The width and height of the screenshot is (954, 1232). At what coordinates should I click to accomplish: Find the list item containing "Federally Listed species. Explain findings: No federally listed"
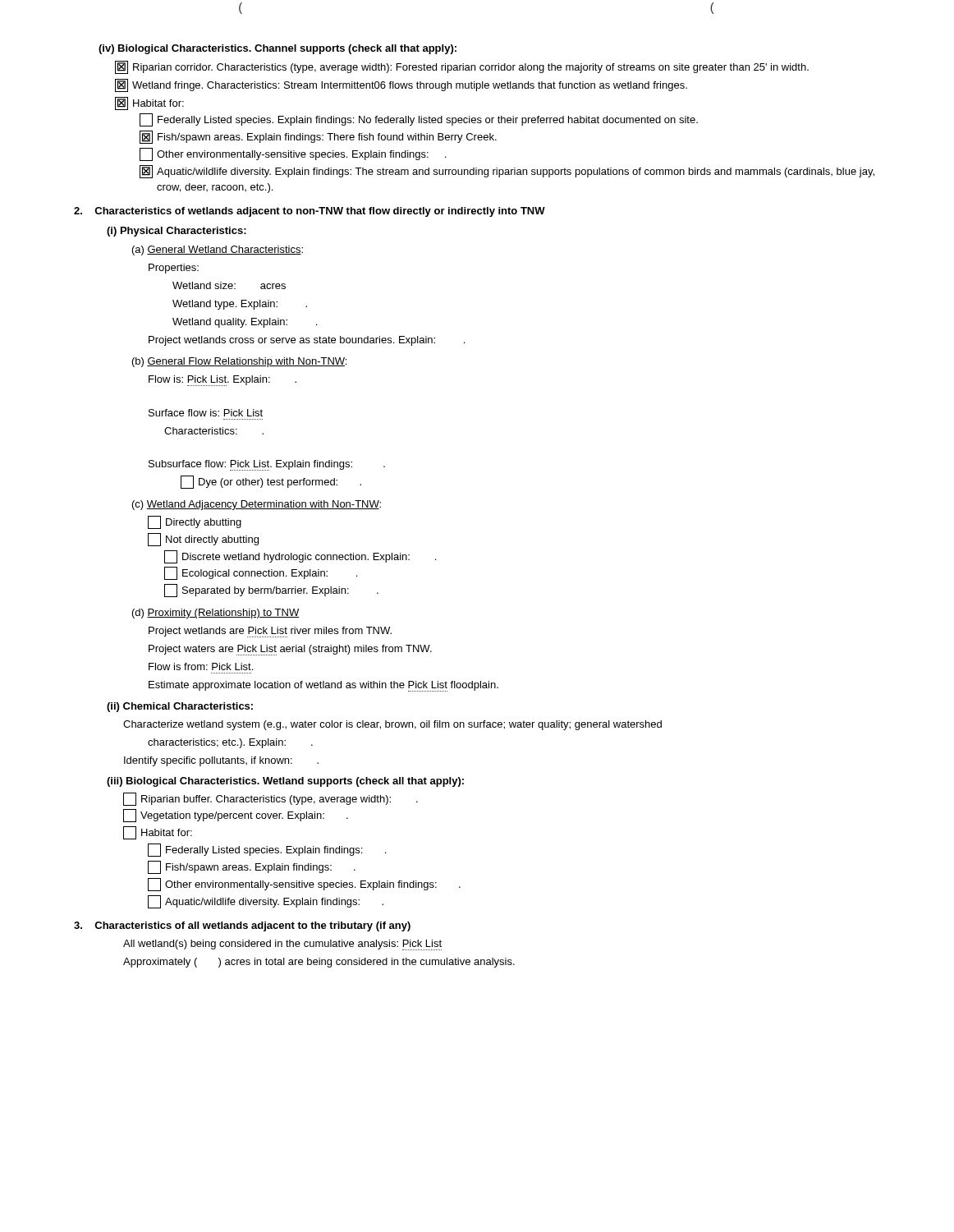click(518, 121)
